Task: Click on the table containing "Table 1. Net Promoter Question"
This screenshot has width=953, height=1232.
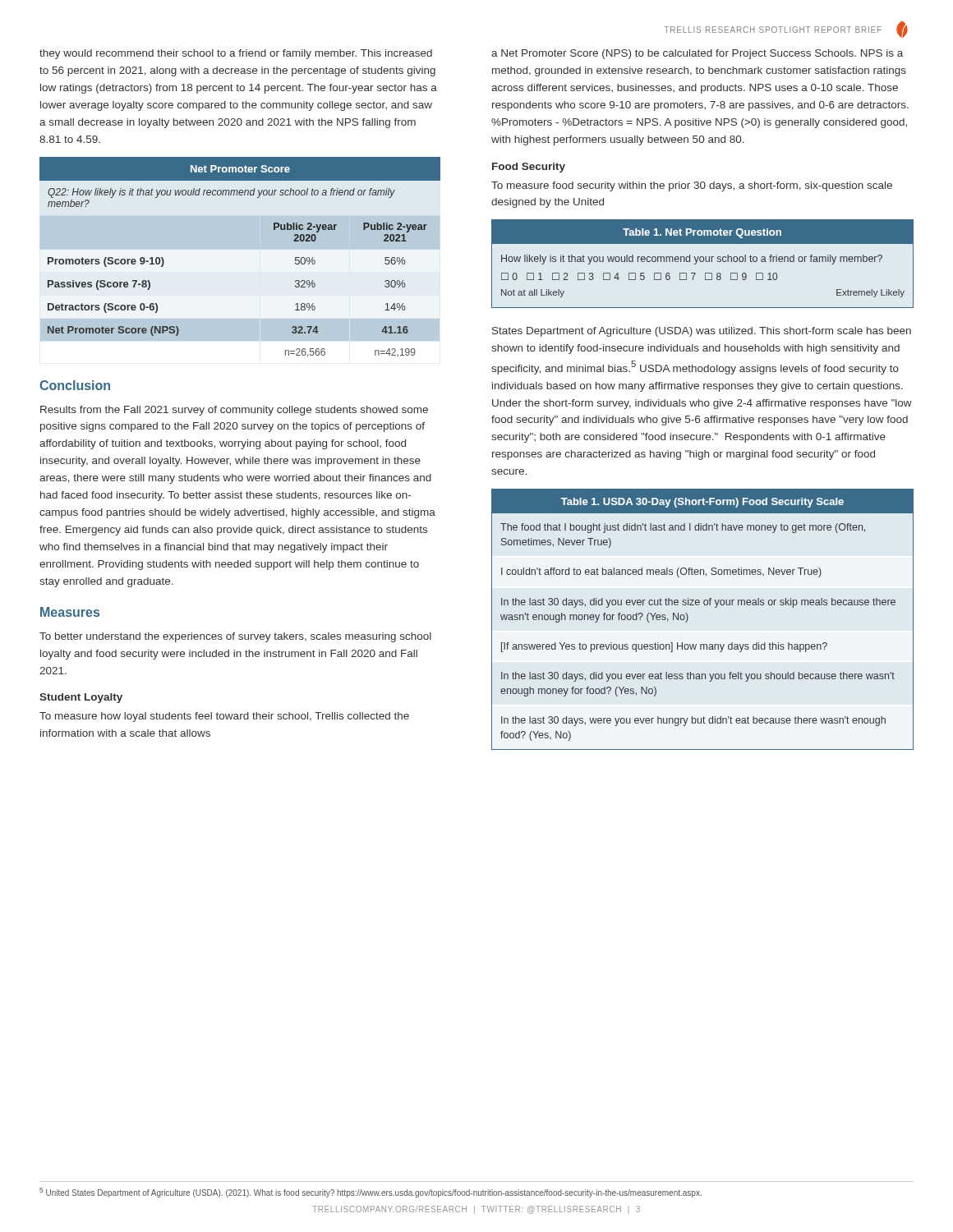Action: tap(702, 264)
